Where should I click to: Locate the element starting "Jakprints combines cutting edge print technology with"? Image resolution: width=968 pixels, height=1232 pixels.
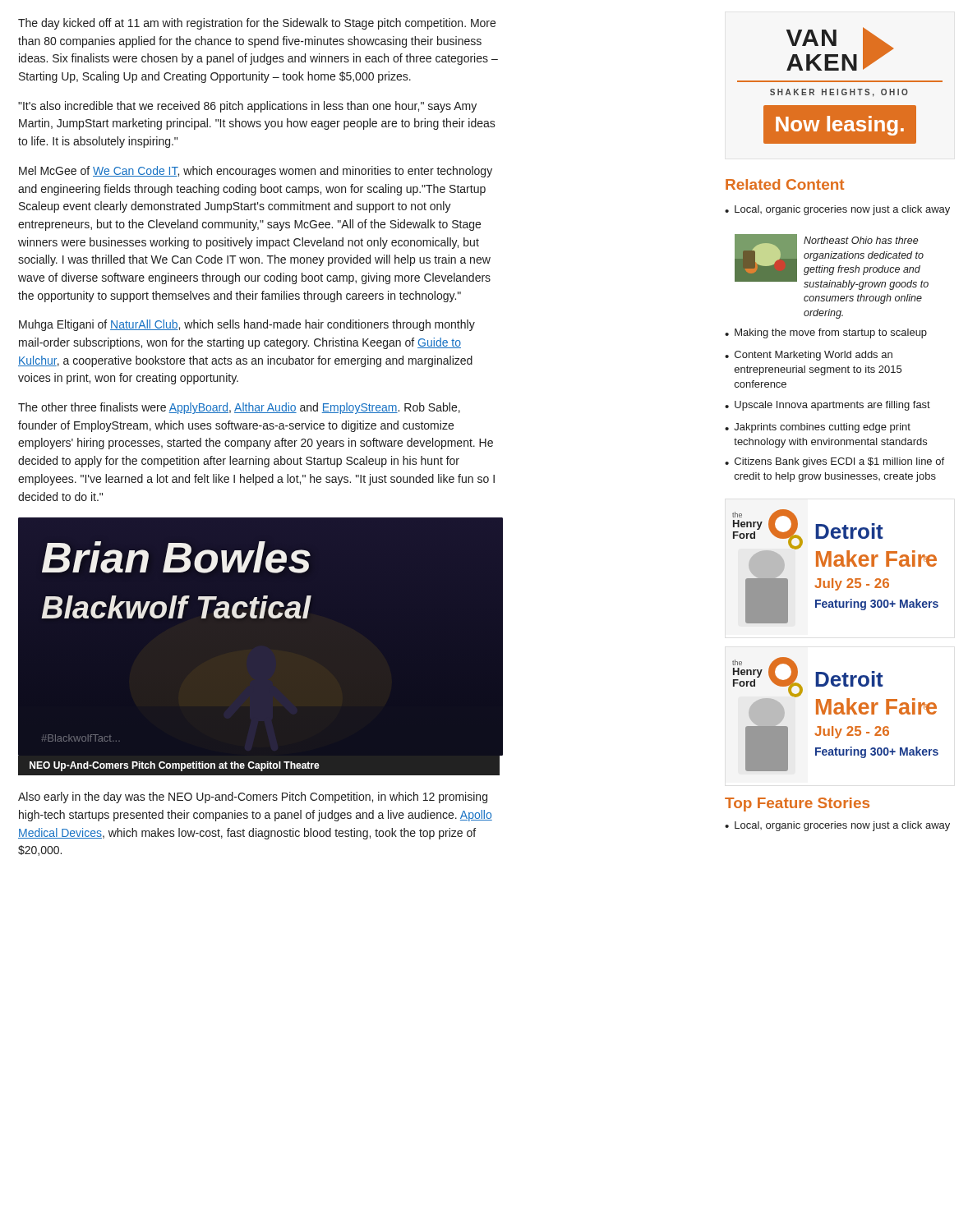pos(831,434)
